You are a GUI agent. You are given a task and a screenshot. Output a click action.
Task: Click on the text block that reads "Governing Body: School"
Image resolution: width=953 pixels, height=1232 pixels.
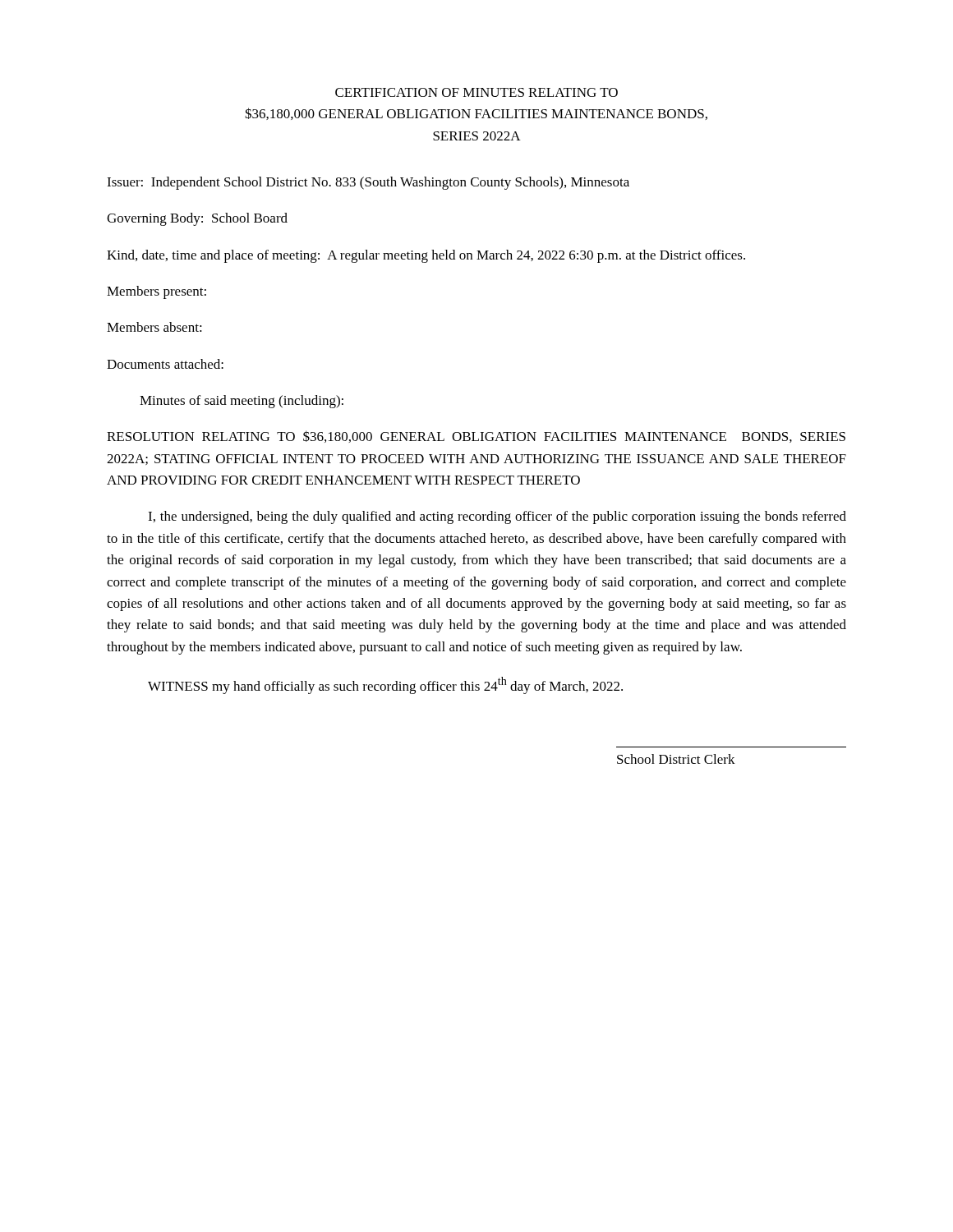click(197, 218)
